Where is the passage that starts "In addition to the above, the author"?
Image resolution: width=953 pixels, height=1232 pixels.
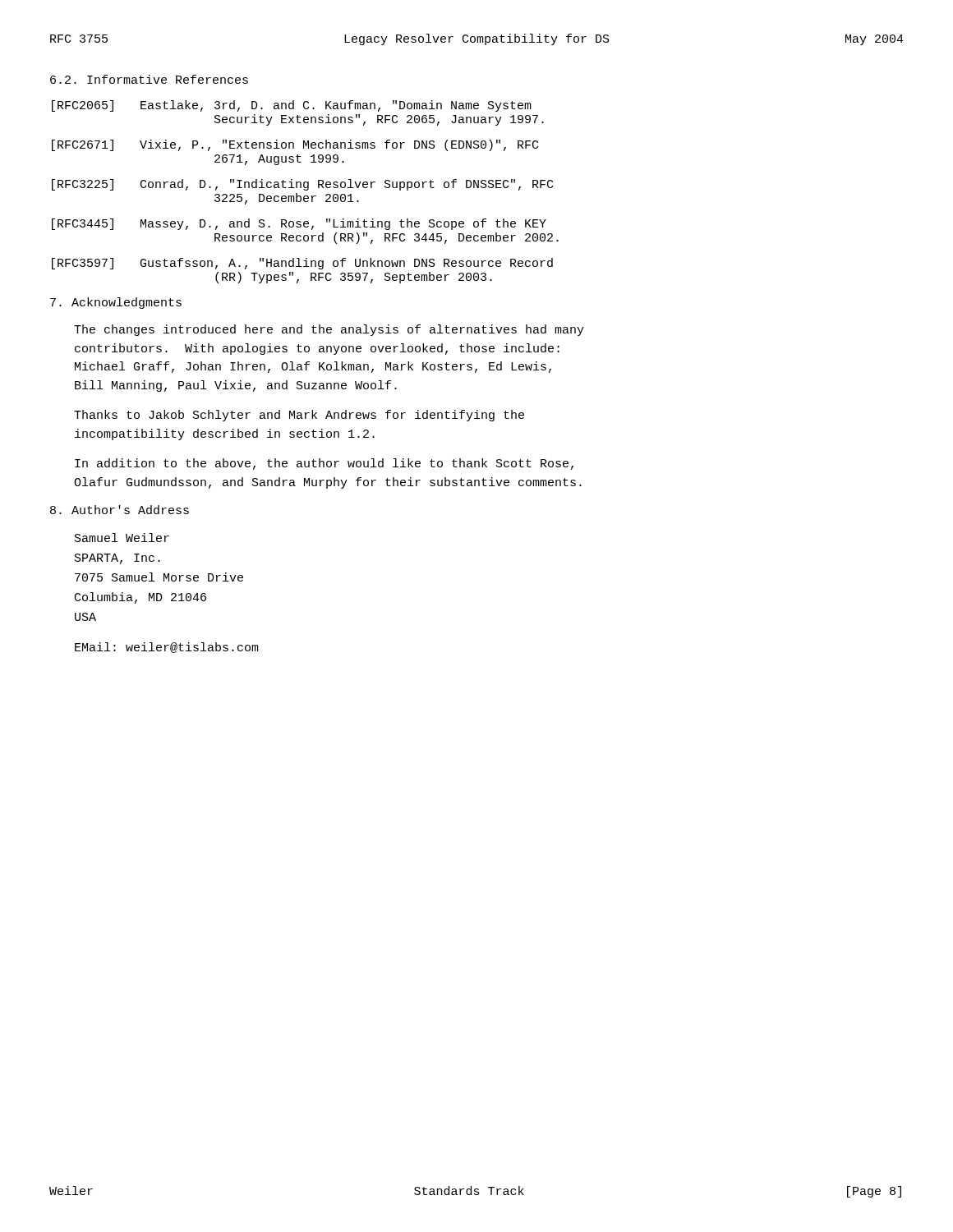[x=329, y=474]
